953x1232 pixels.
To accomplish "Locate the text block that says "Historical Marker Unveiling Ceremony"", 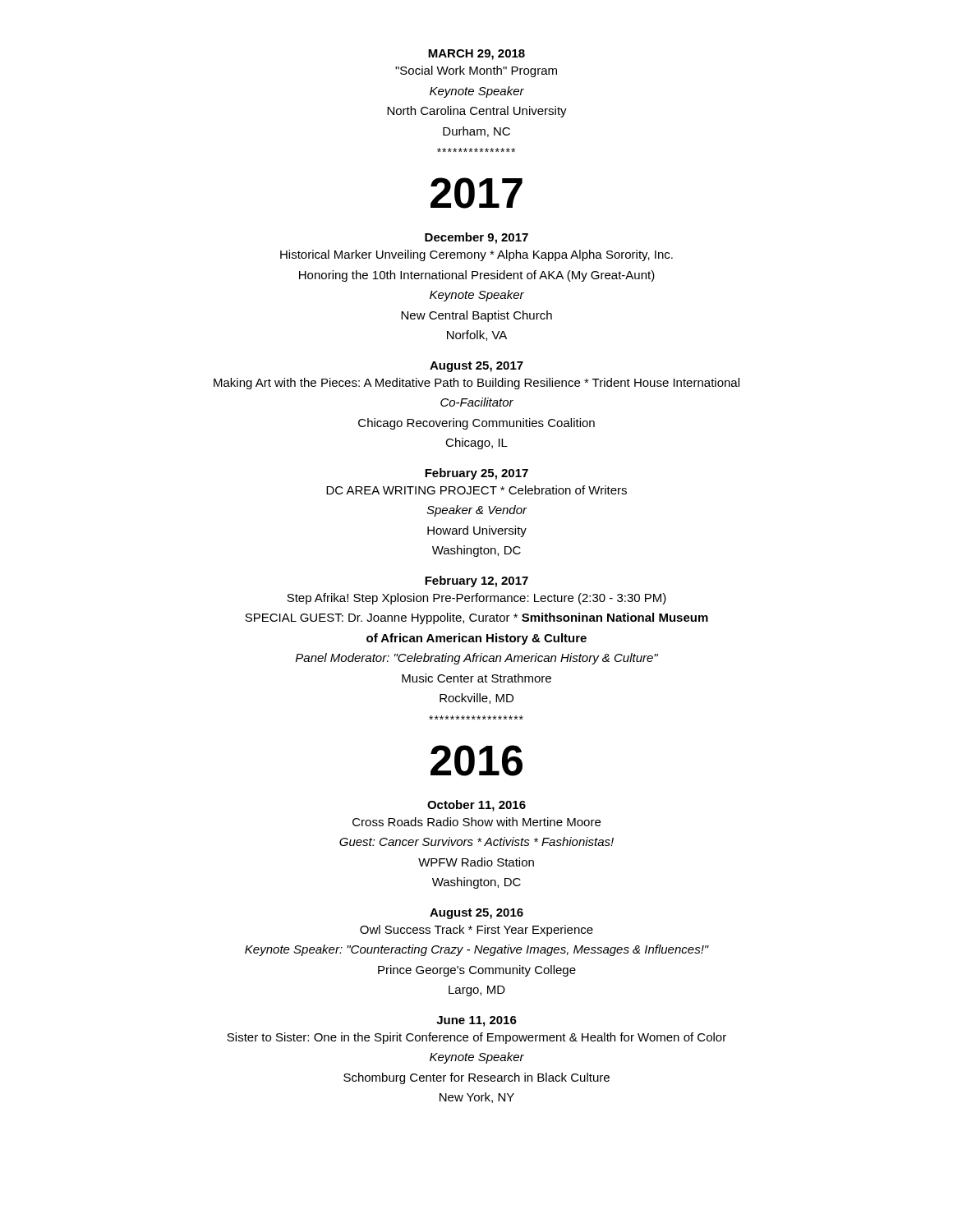I will pos(476,295).
